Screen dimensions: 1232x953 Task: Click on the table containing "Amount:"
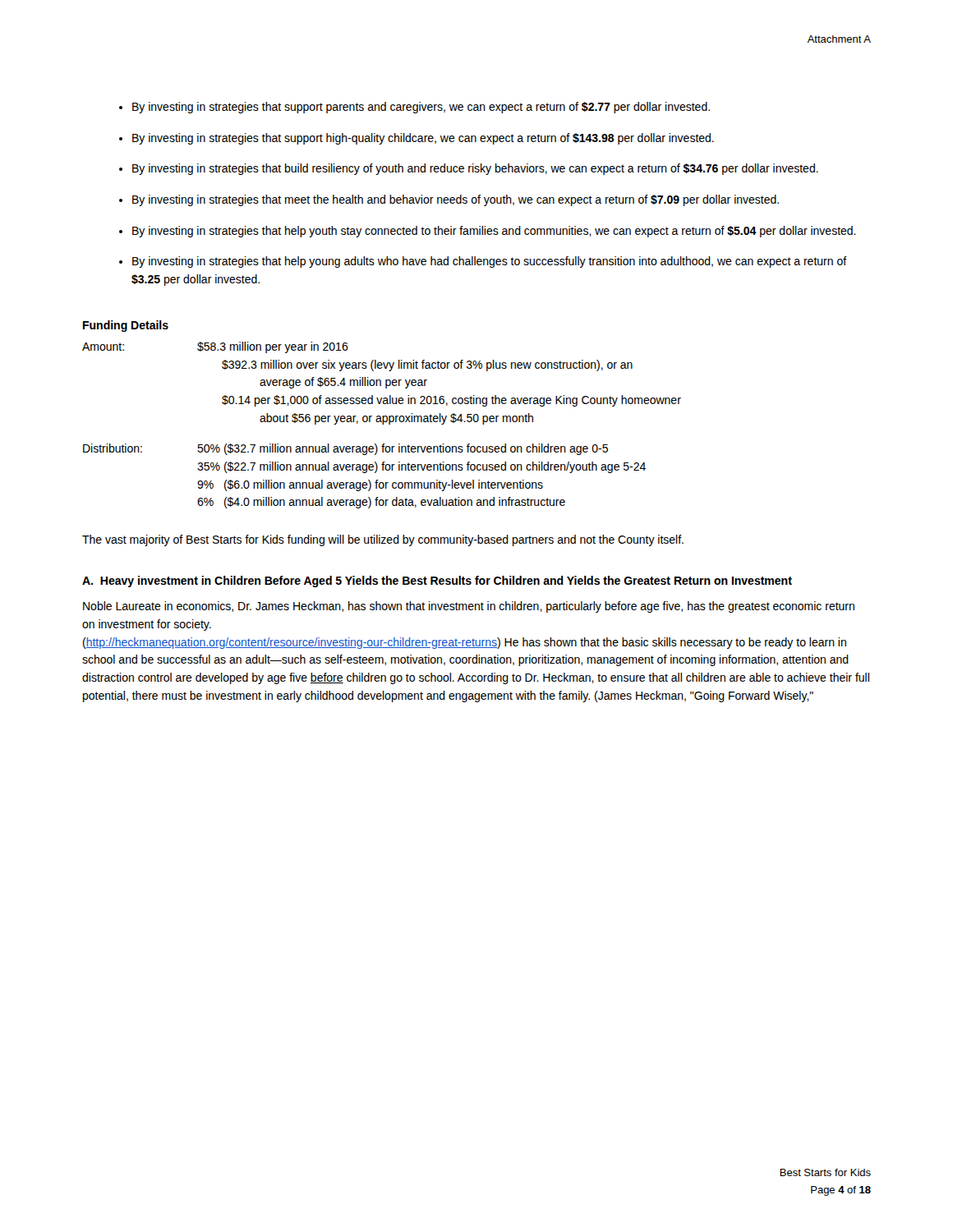[x=476, y=425]
